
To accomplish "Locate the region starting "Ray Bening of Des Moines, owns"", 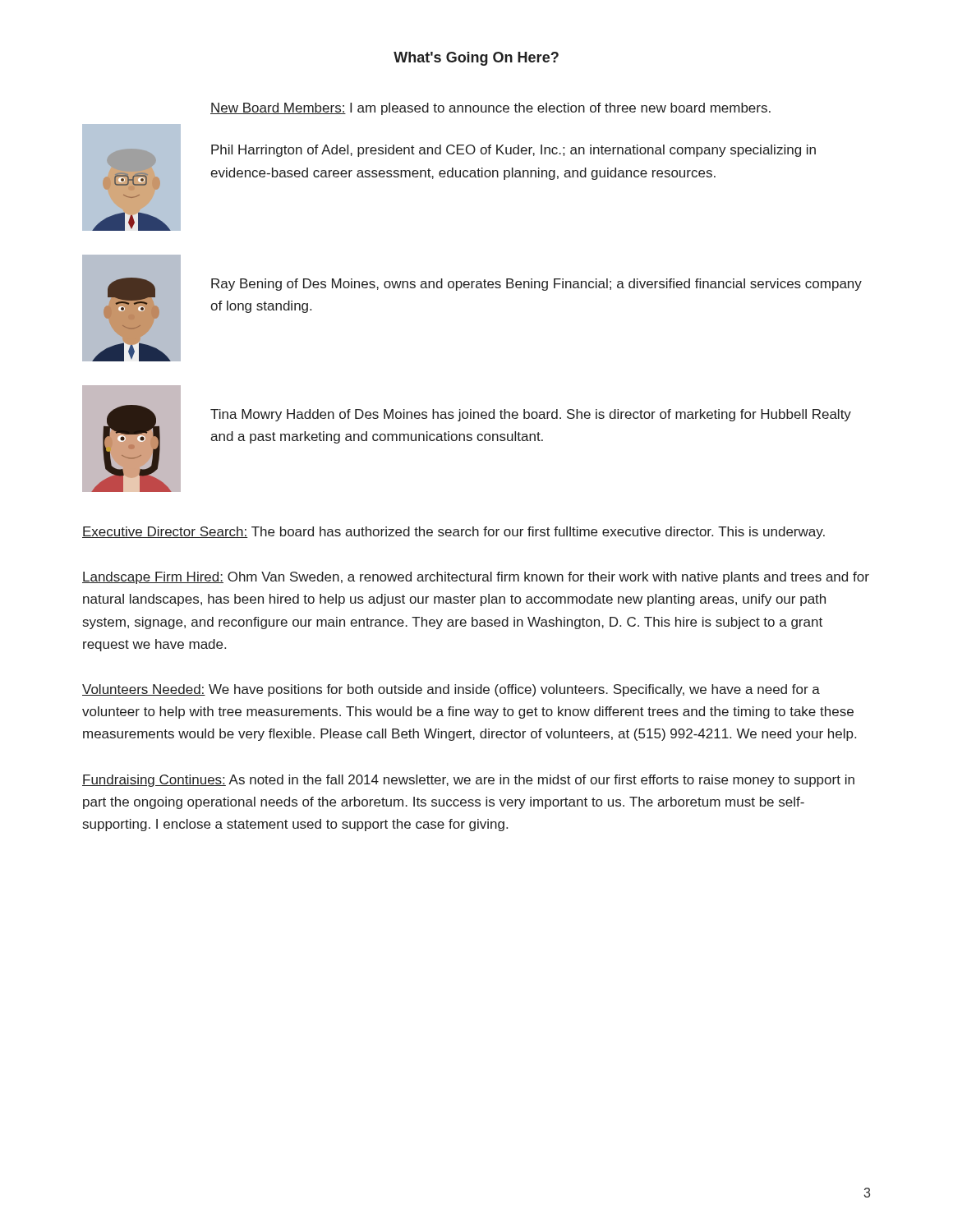I will pos(536,295).
